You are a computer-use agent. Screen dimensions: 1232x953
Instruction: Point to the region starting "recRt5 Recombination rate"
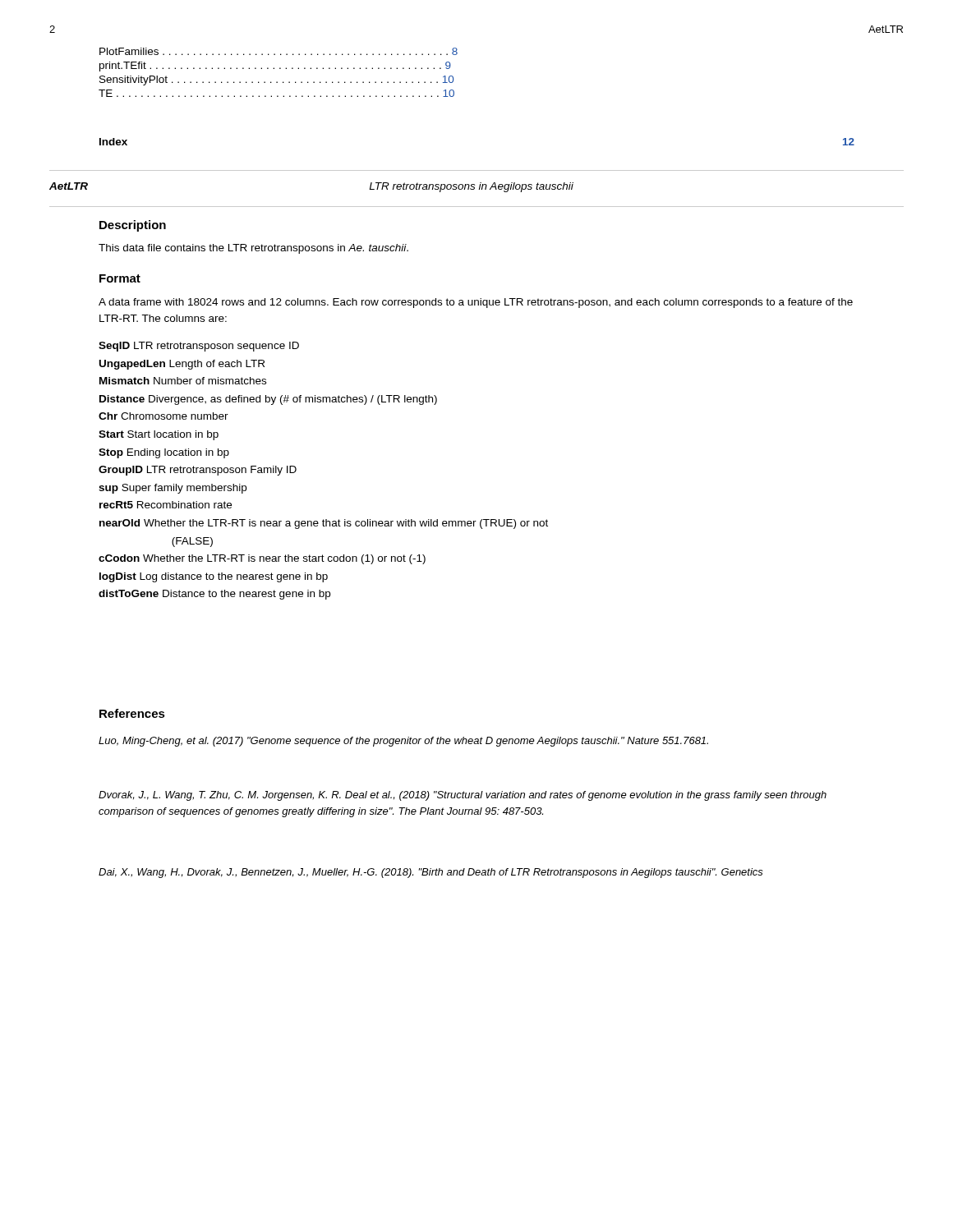165,505
